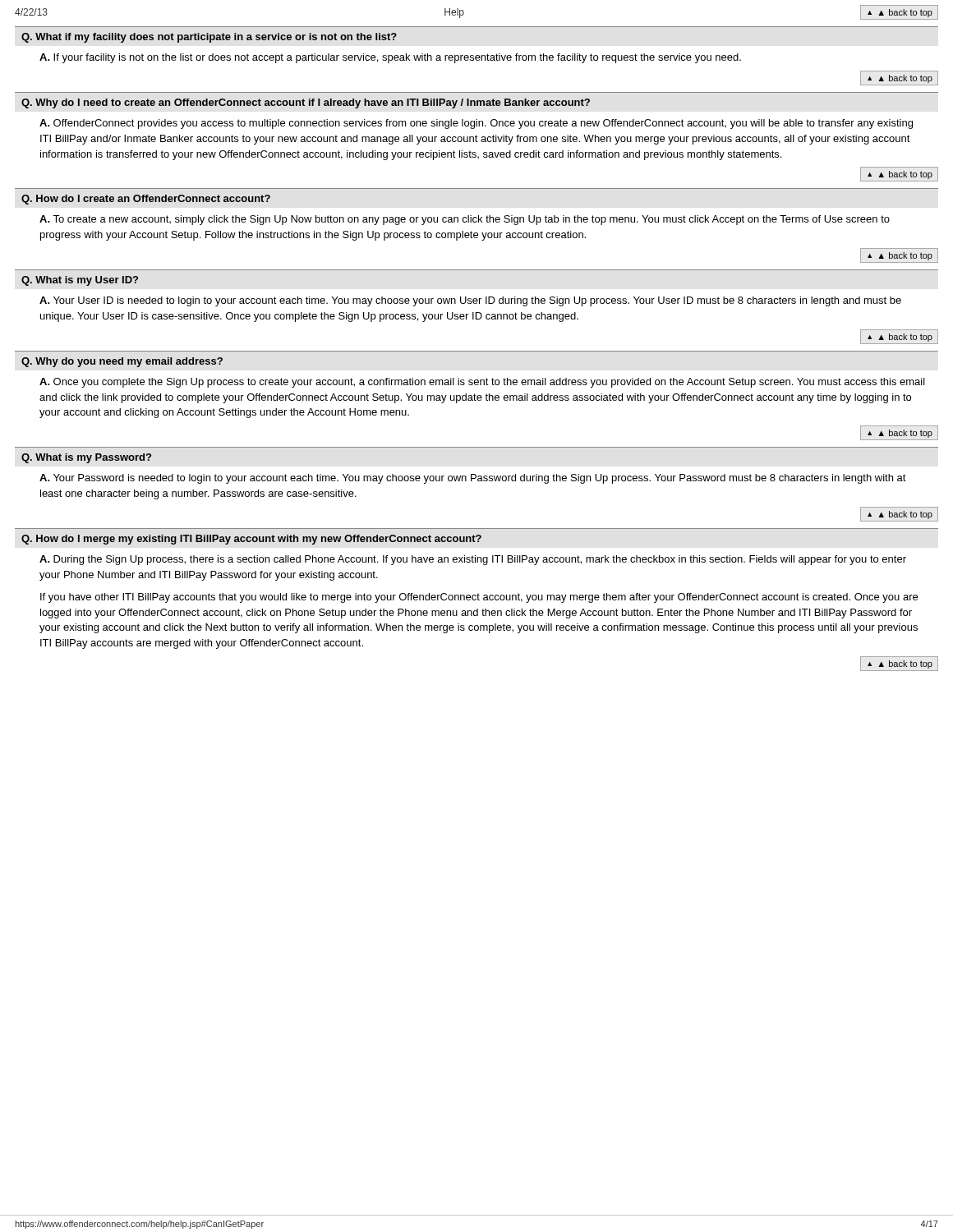Find the section header that reads "Q. What is my User"
Viewport: 953px width, 1232px height.
click(x=80, y=280)
